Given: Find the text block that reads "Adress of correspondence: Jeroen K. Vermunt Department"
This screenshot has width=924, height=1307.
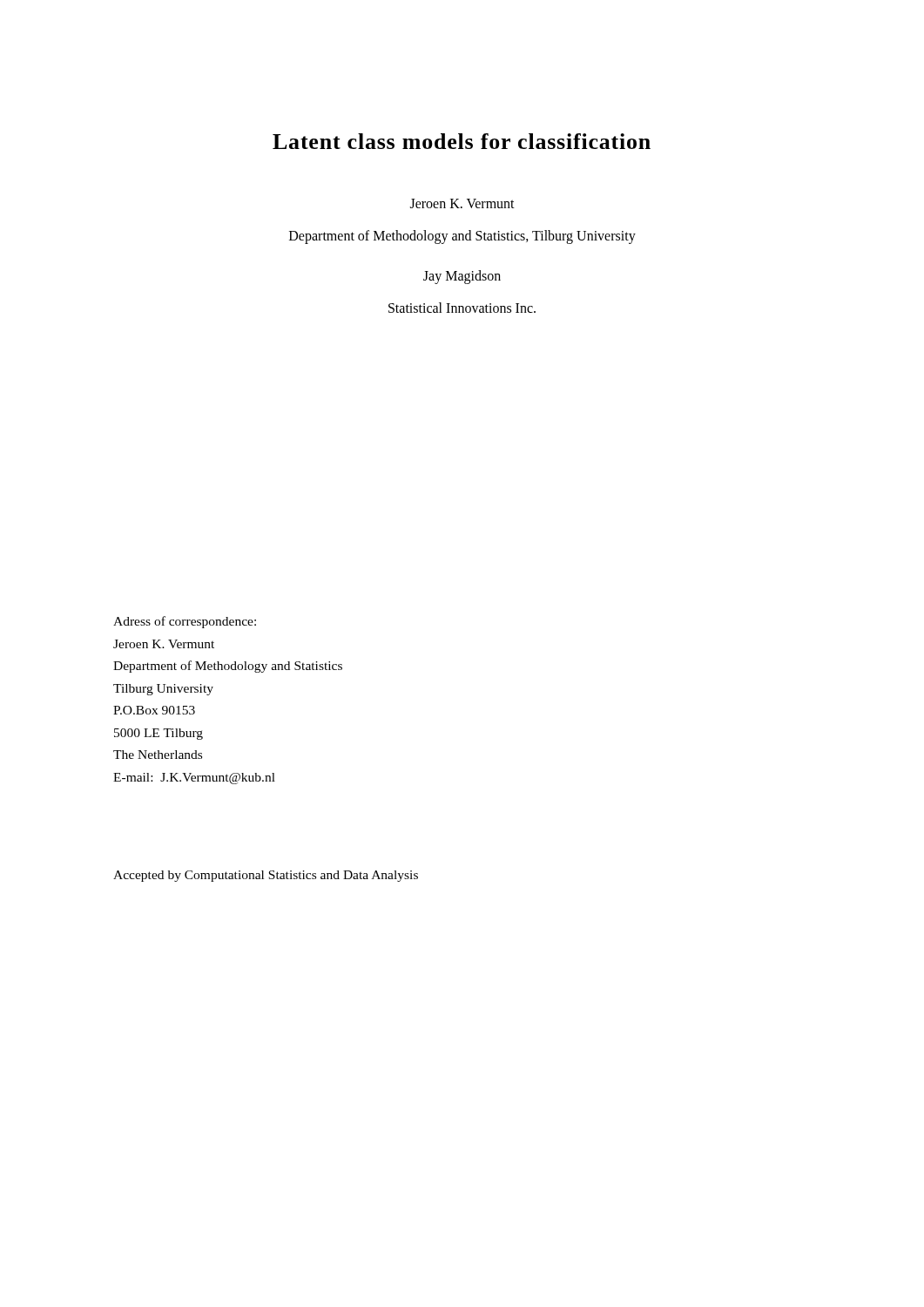Looking at the screenshot, I should [x=185, y=622].
